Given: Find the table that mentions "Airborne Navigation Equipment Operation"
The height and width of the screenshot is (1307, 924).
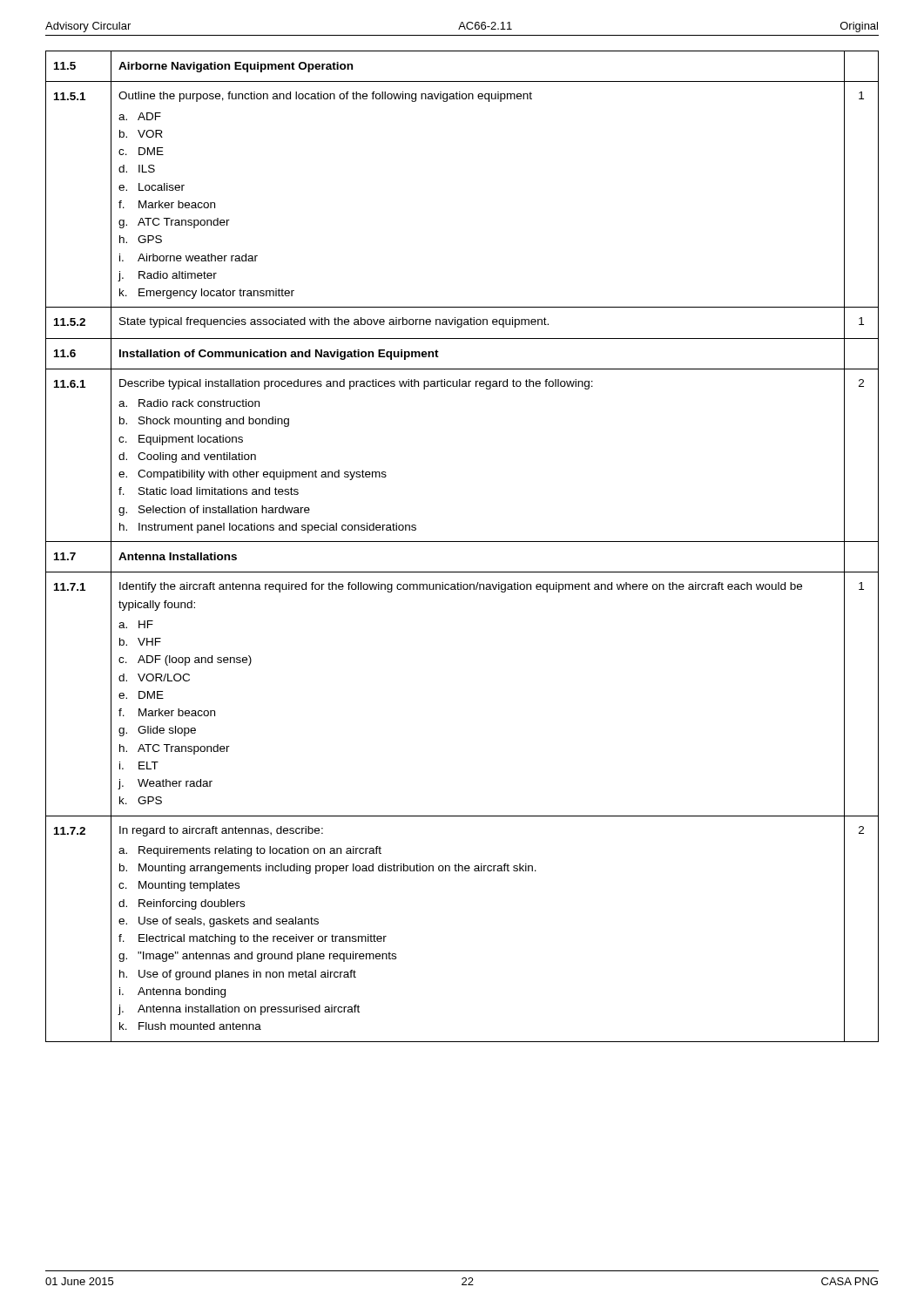Looking at the screenshot, I should point(462,546).
